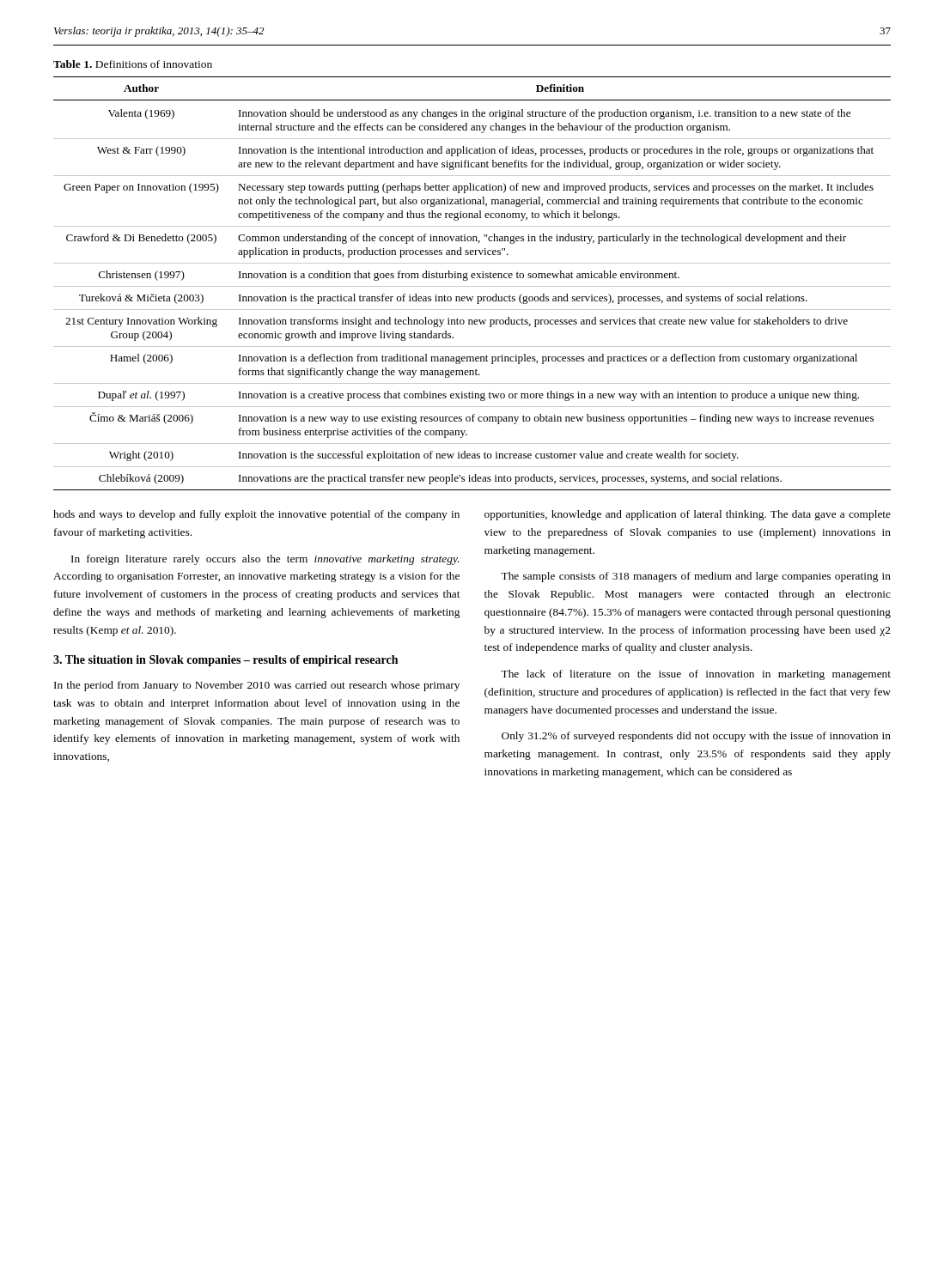Image resolution: width=944 pixels, height=1288 pixels.
Task: Select the text block containing "opportunities, knowledge and application of lateral thinking."
Action: coord(687,643)
